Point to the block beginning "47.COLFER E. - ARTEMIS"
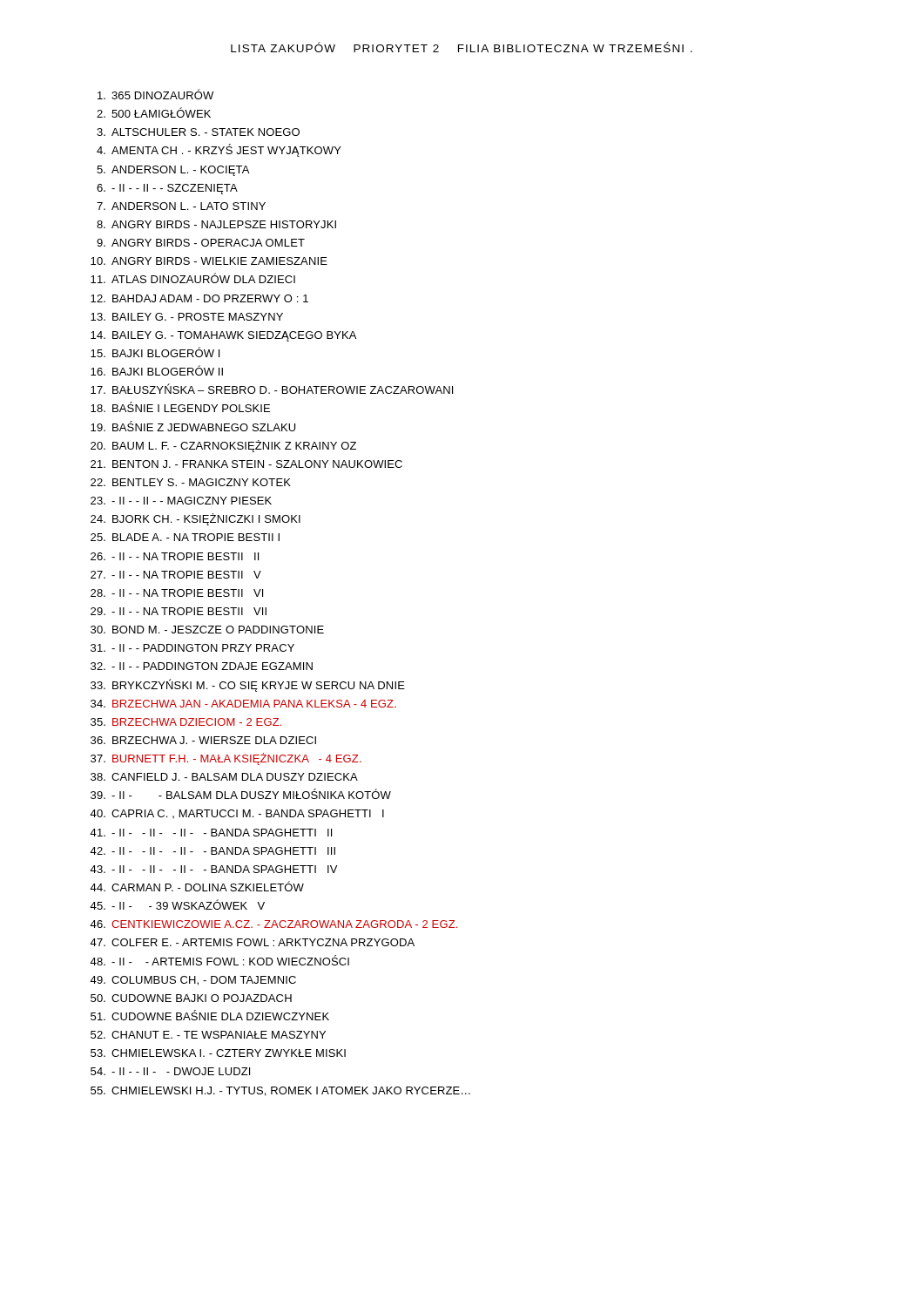The image size is (924, 1307). click(252, 942)
